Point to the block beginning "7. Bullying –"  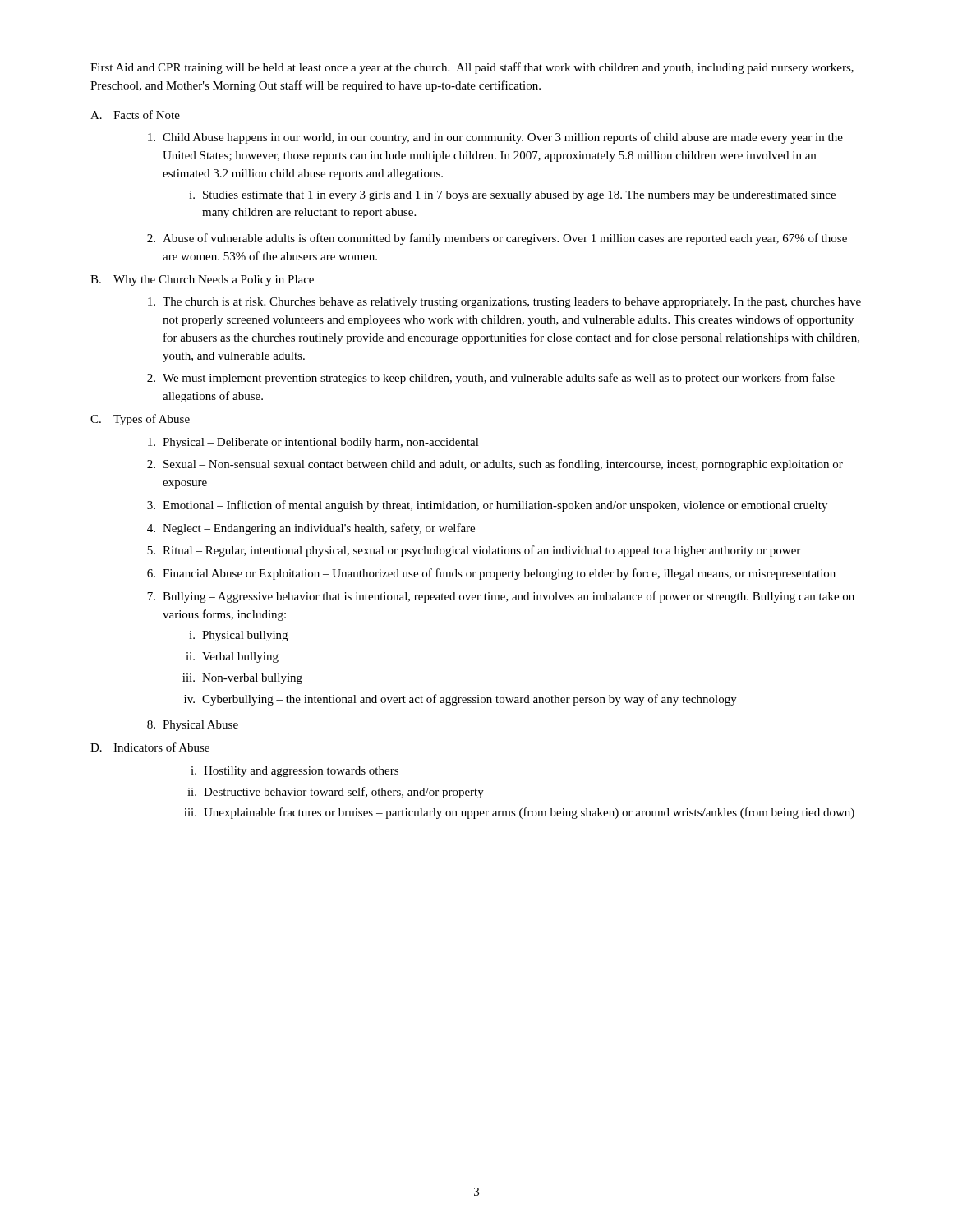(501, 597)
